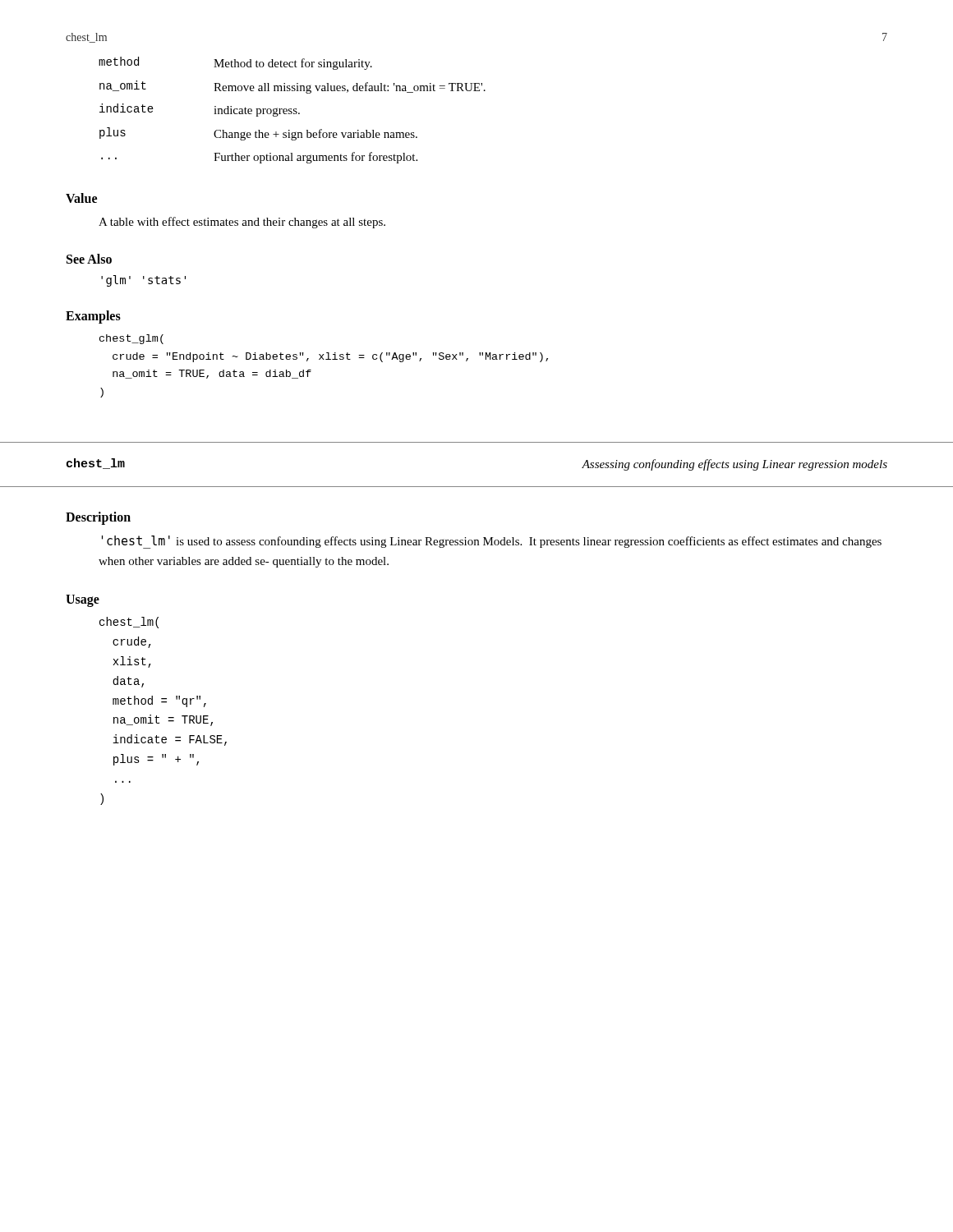
Task: Find the caption that says "Assessing confounding effects using"
Action: coord(735,464)
